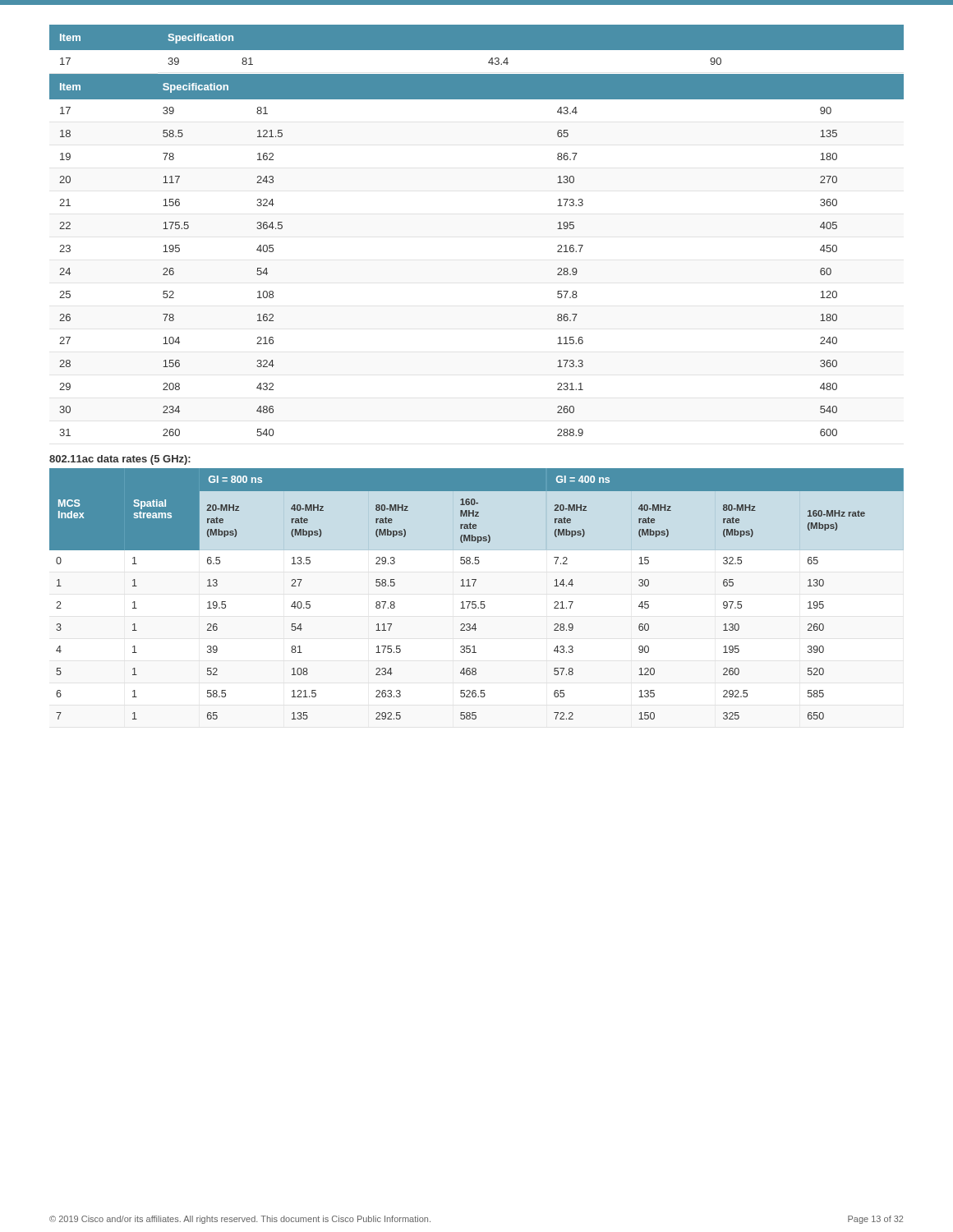Screen dimensions: 1232x953
Task: Click on the table containing "160-MHz rate (Mbps)"
Action: click(476, 598)
